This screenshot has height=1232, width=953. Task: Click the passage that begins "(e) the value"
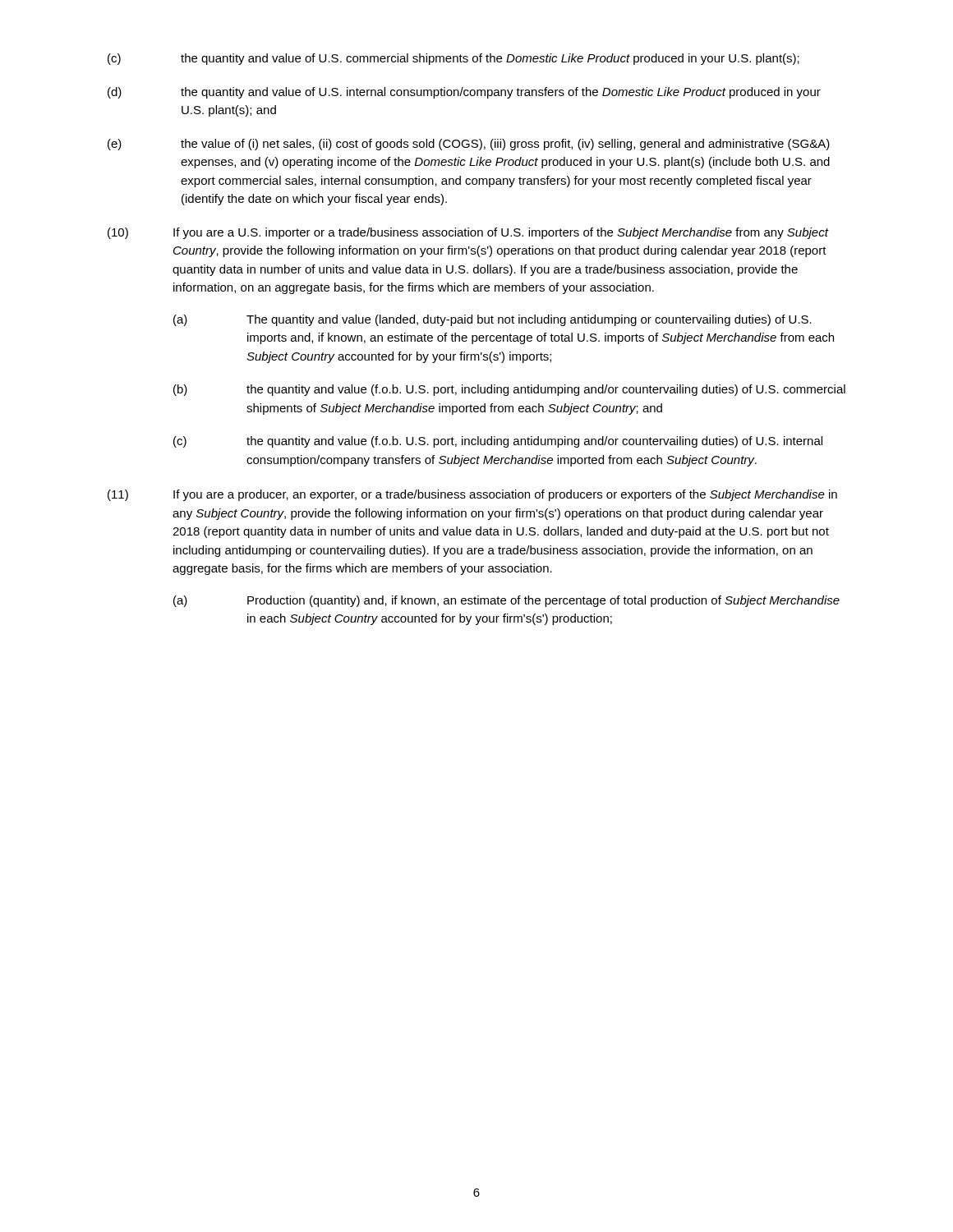click(476, 171)
